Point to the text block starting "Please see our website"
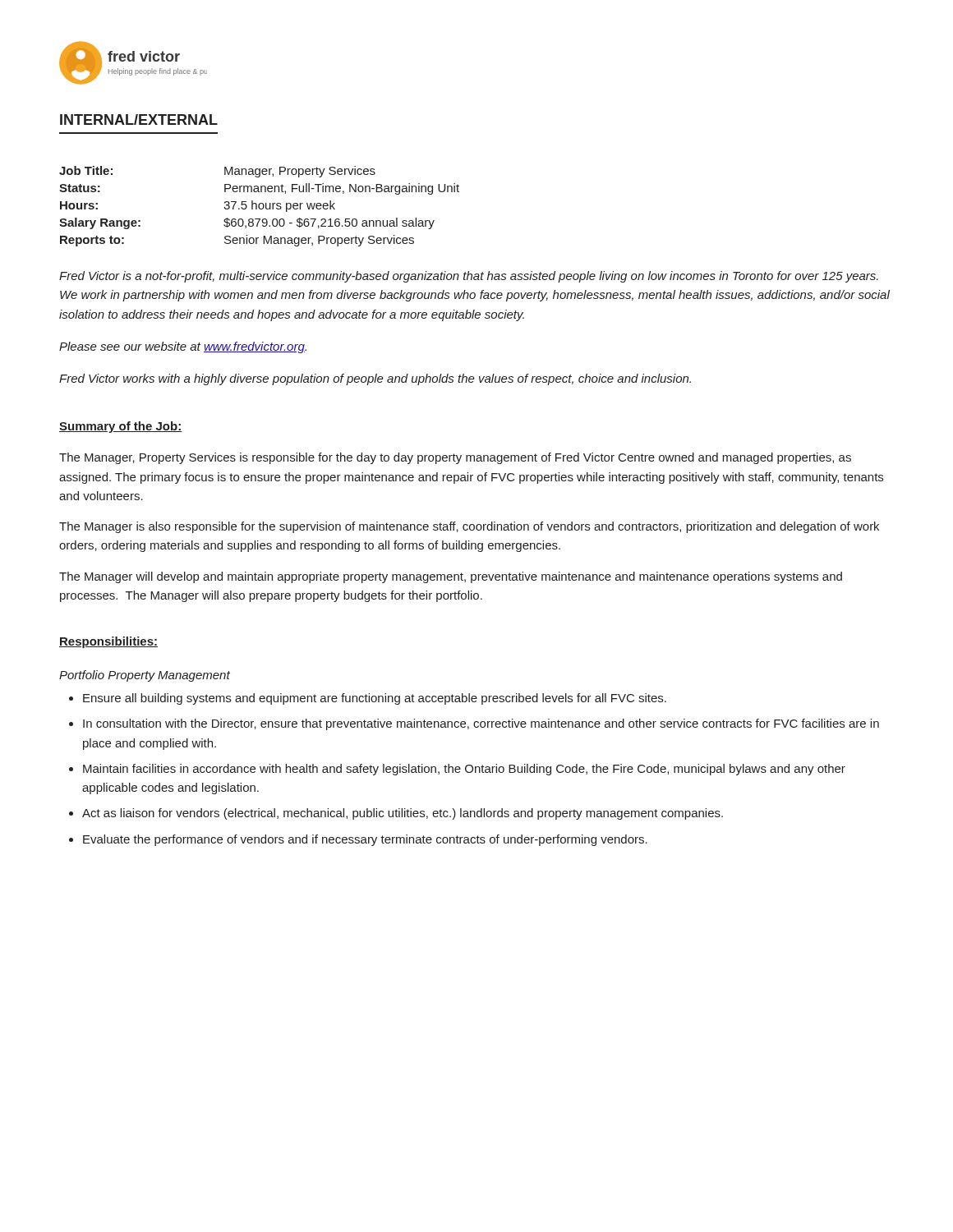The width and height of the screenshot is (953, 1232). pyautogui.click(x=184, y=346)
